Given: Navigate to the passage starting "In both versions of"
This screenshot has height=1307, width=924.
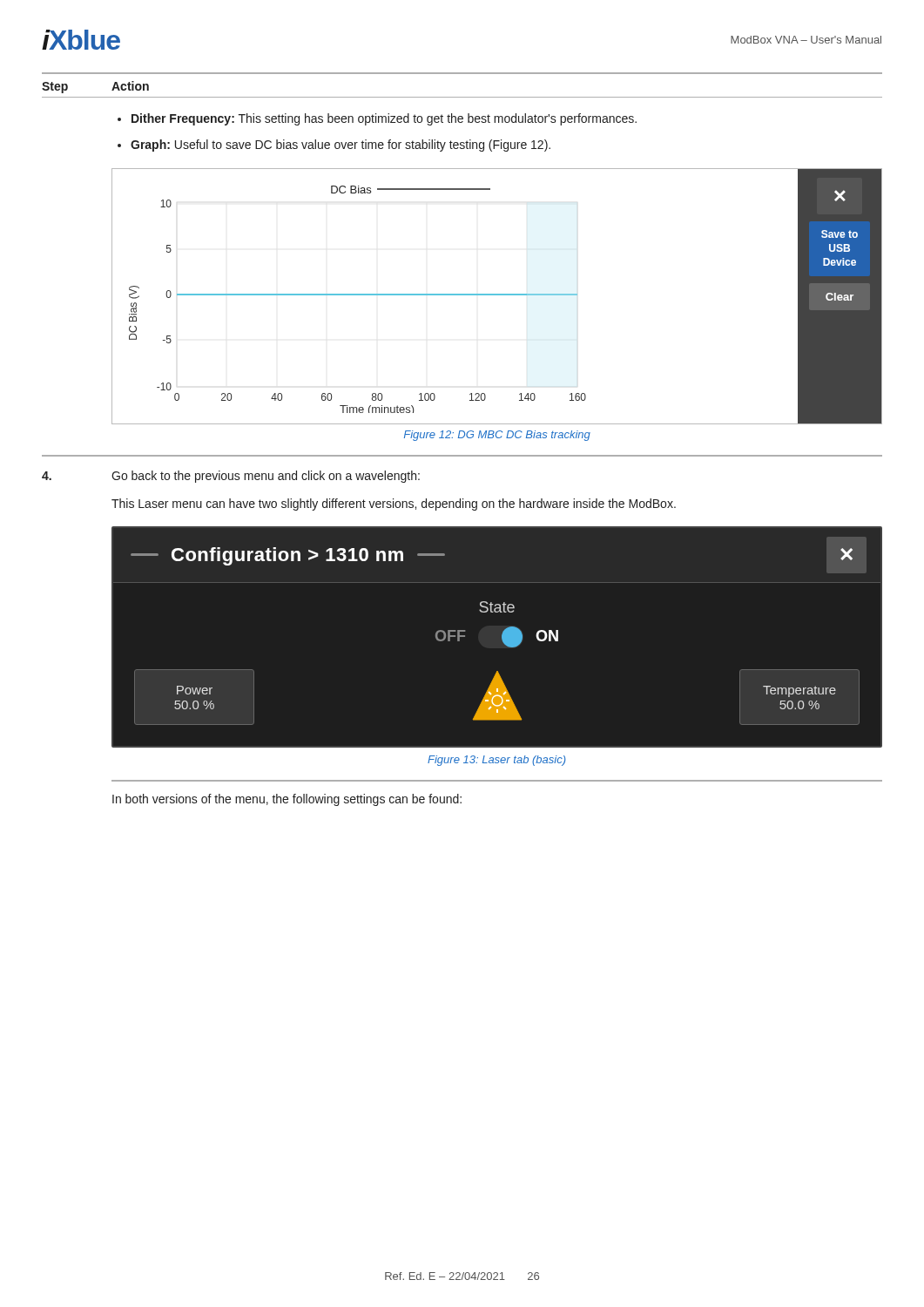Looking at the screenshot, I should (x=287, y=799).
